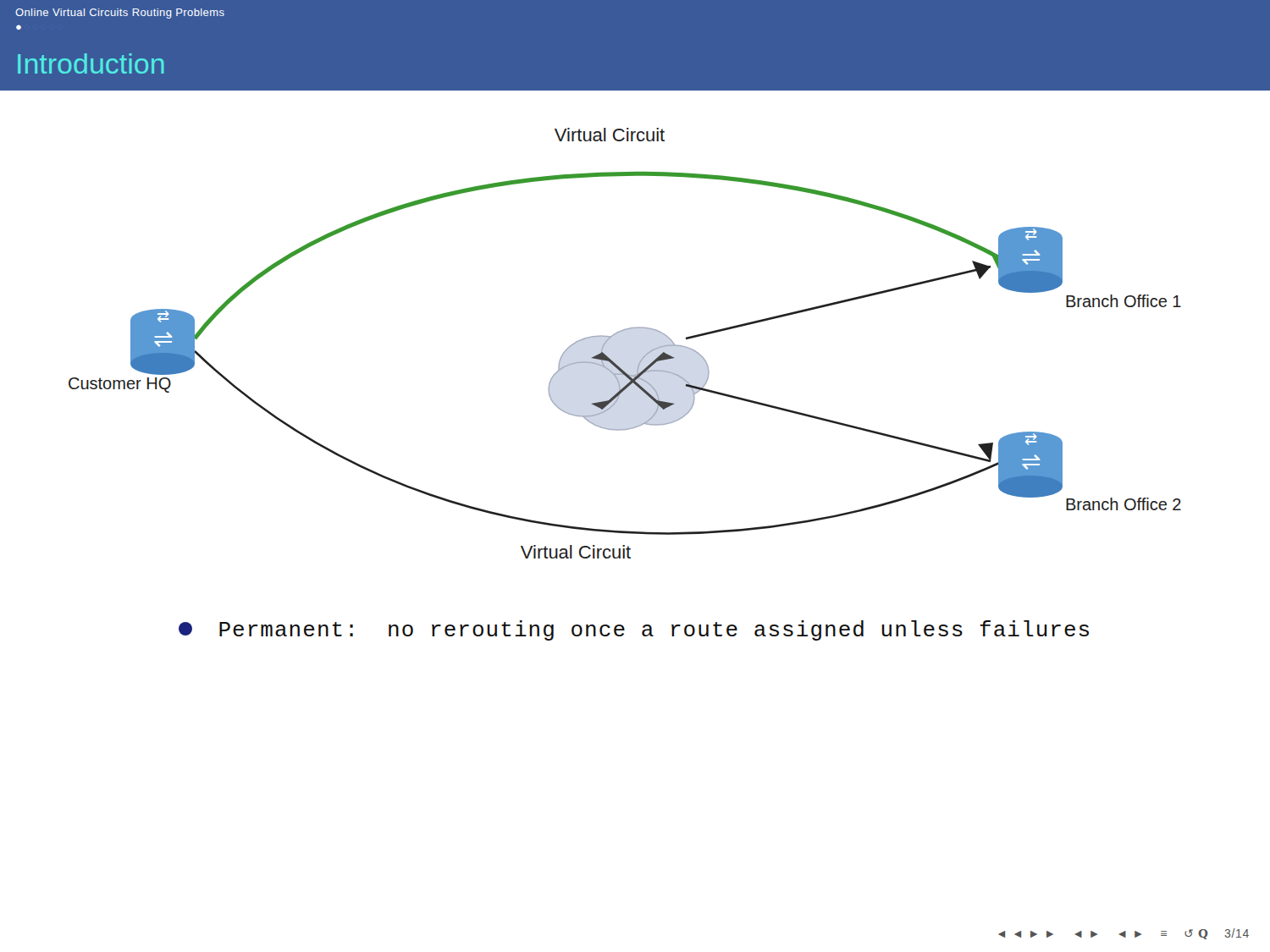The image size is (1270, 952).
Task: Click a network graph
Action: click(x=635, y=343)
